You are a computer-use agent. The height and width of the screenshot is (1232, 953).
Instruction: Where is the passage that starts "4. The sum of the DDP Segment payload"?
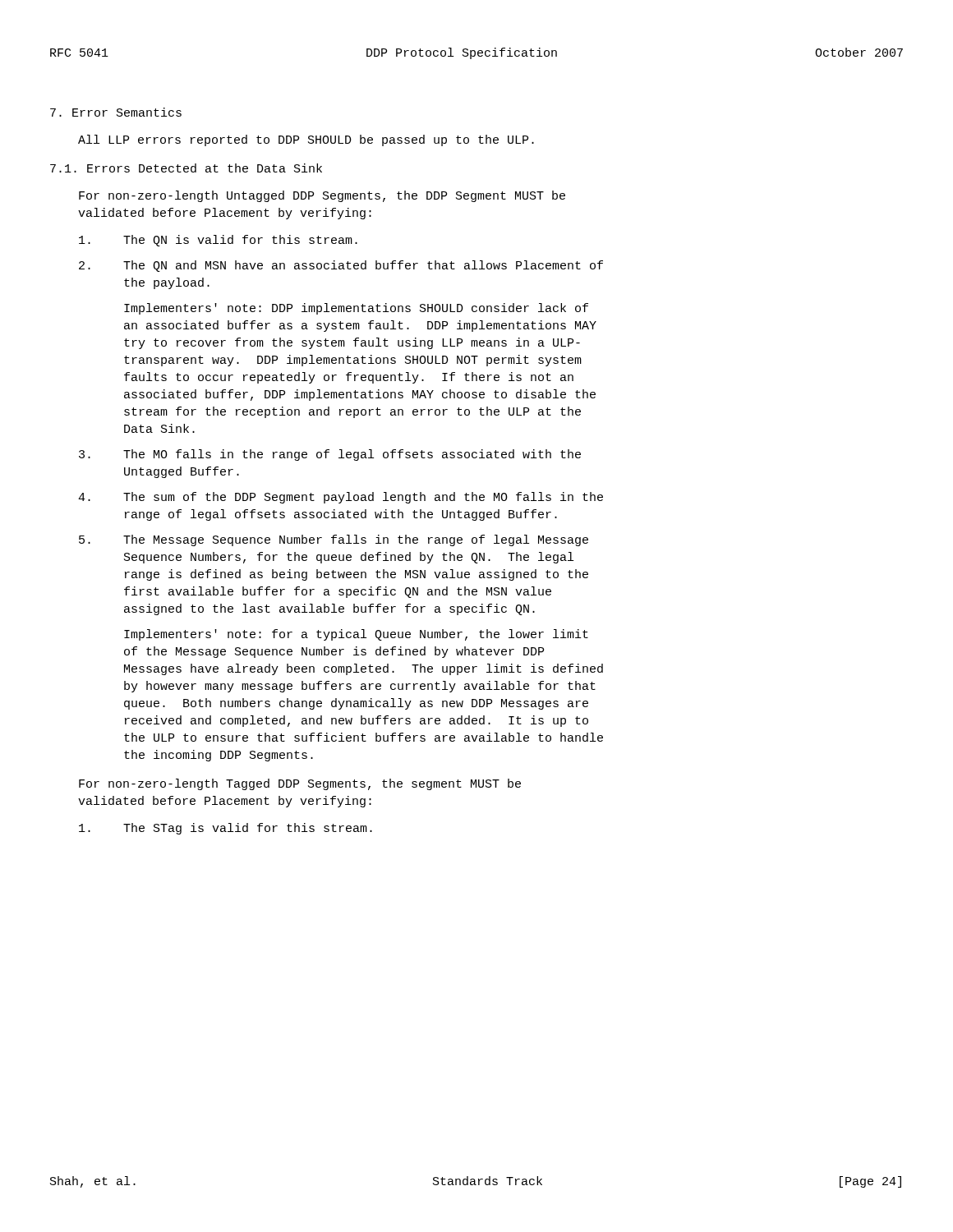tap(491, 507)
